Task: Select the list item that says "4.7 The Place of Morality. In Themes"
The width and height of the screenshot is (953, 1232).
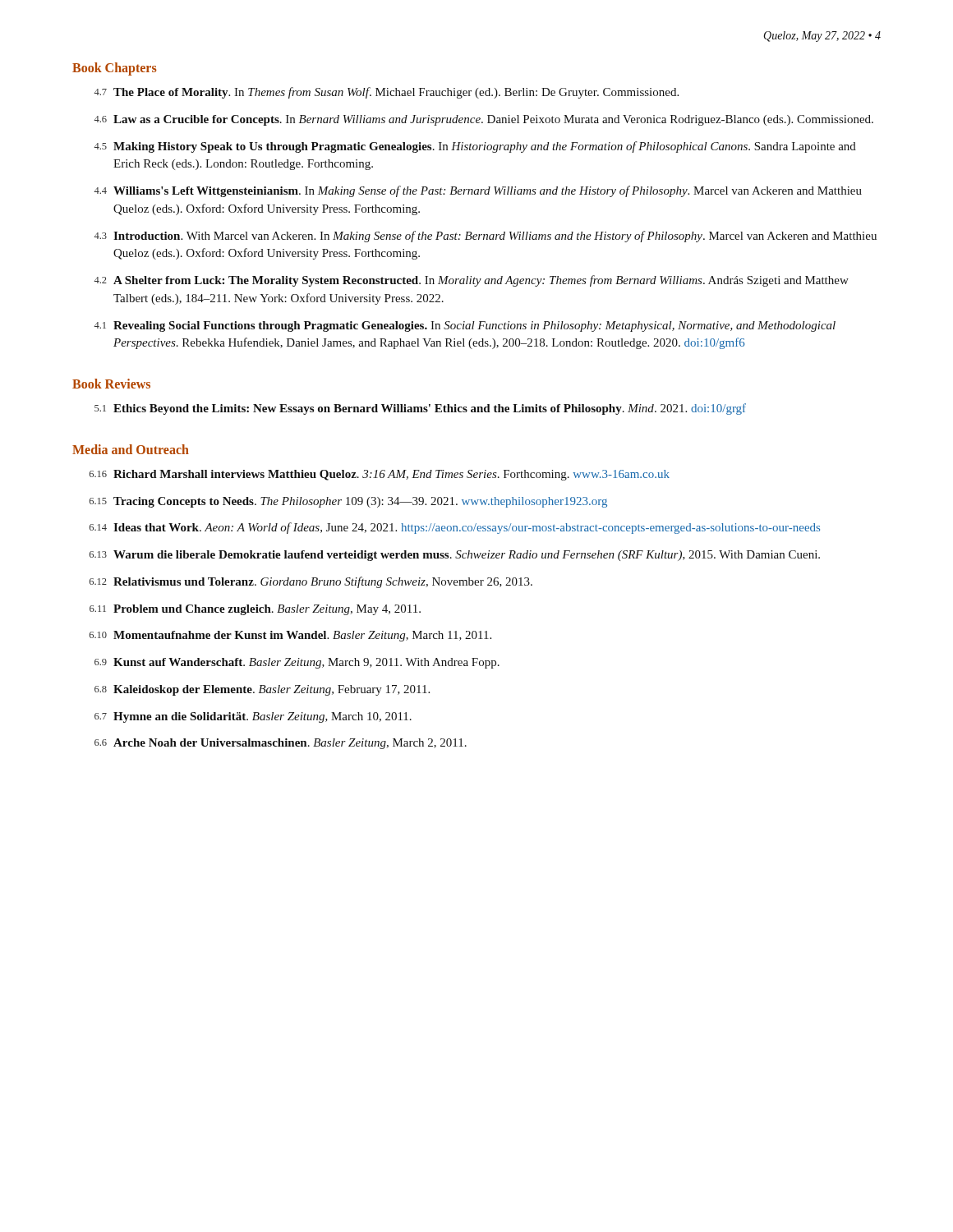Action: (476, 93)
